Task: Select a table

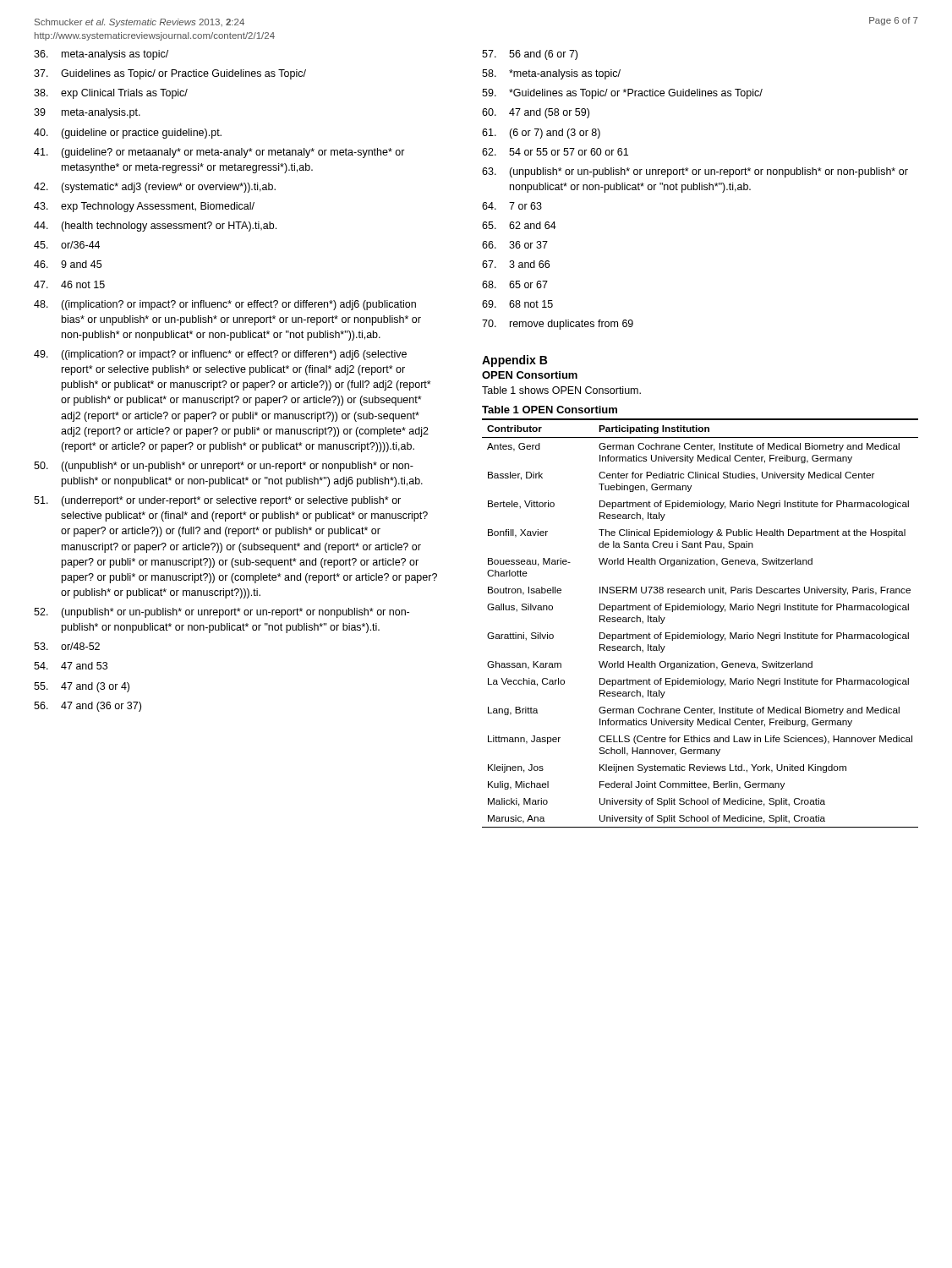Action: [700, 623]
